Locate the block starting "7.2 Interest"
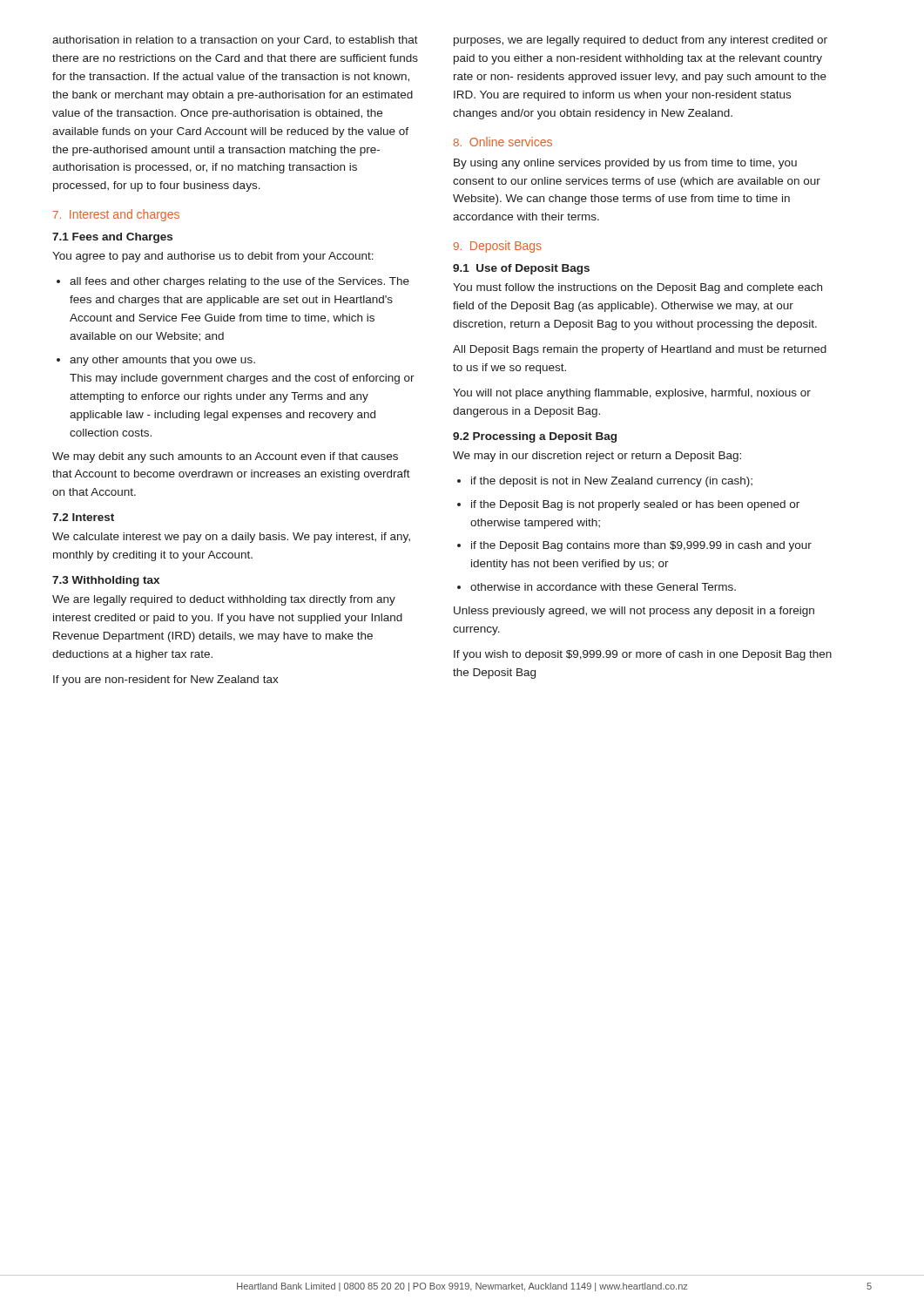924x1307 pixels. click(83, 517)
